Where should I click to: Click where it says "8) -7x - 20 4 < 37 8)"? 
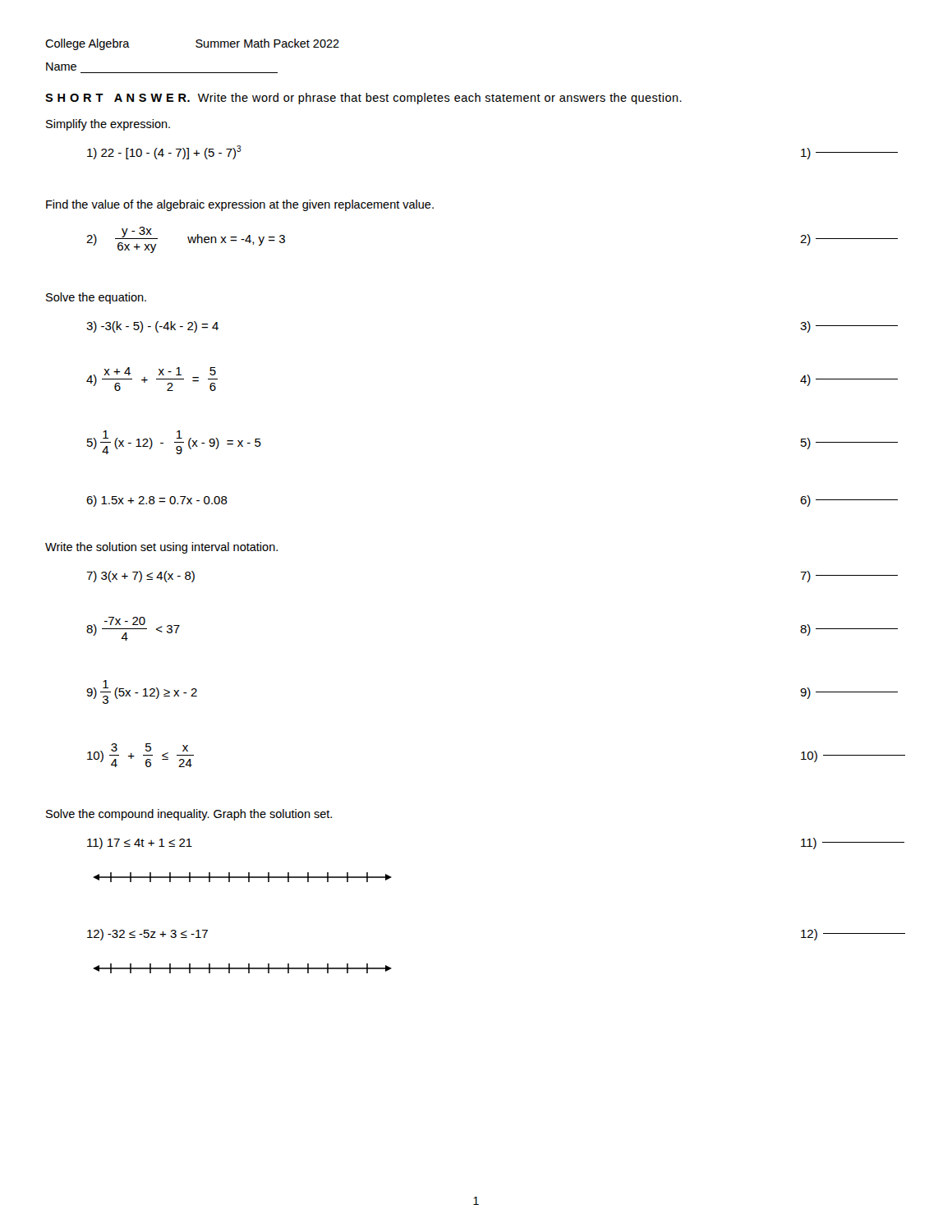(124, 629)
